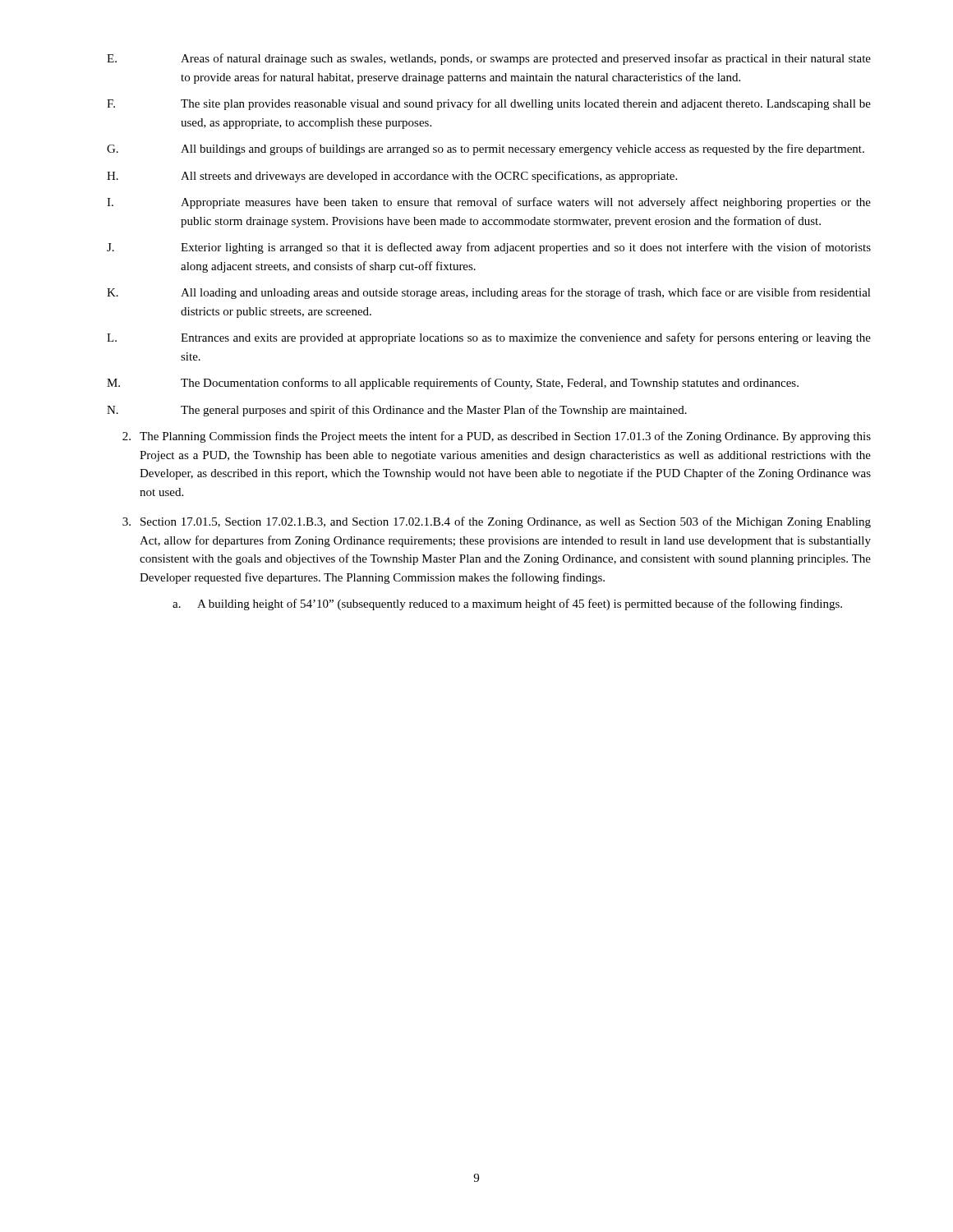Find the list item that says "I. Appropriate measures have been taken"
953x1232 pixels.
[x=489, y=212]
